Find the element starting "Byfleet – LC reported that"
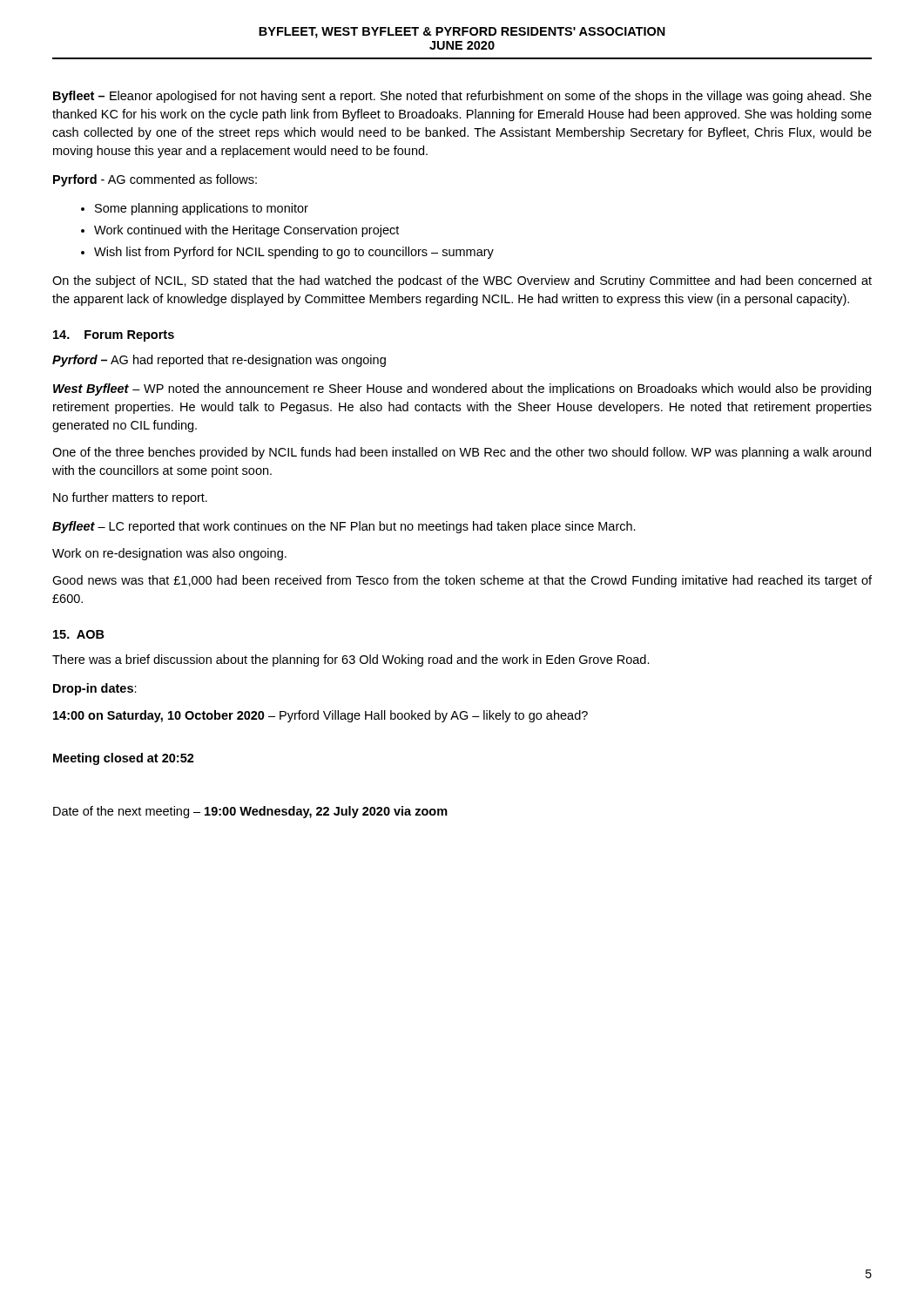 [x=344, y=527]
